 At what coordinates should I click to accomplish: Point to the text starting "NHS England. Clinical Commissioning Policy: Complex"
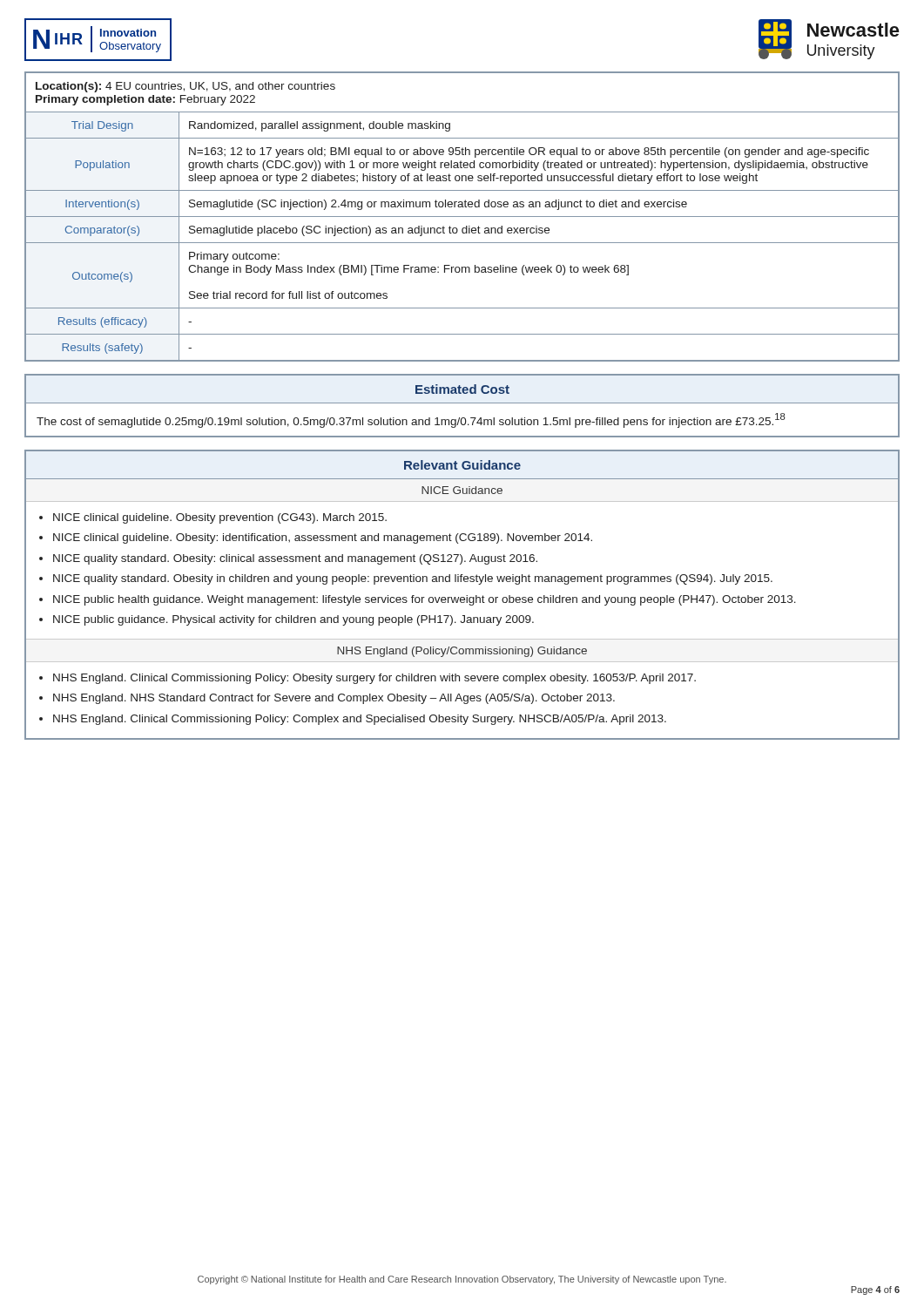click(x=360, y=718)
